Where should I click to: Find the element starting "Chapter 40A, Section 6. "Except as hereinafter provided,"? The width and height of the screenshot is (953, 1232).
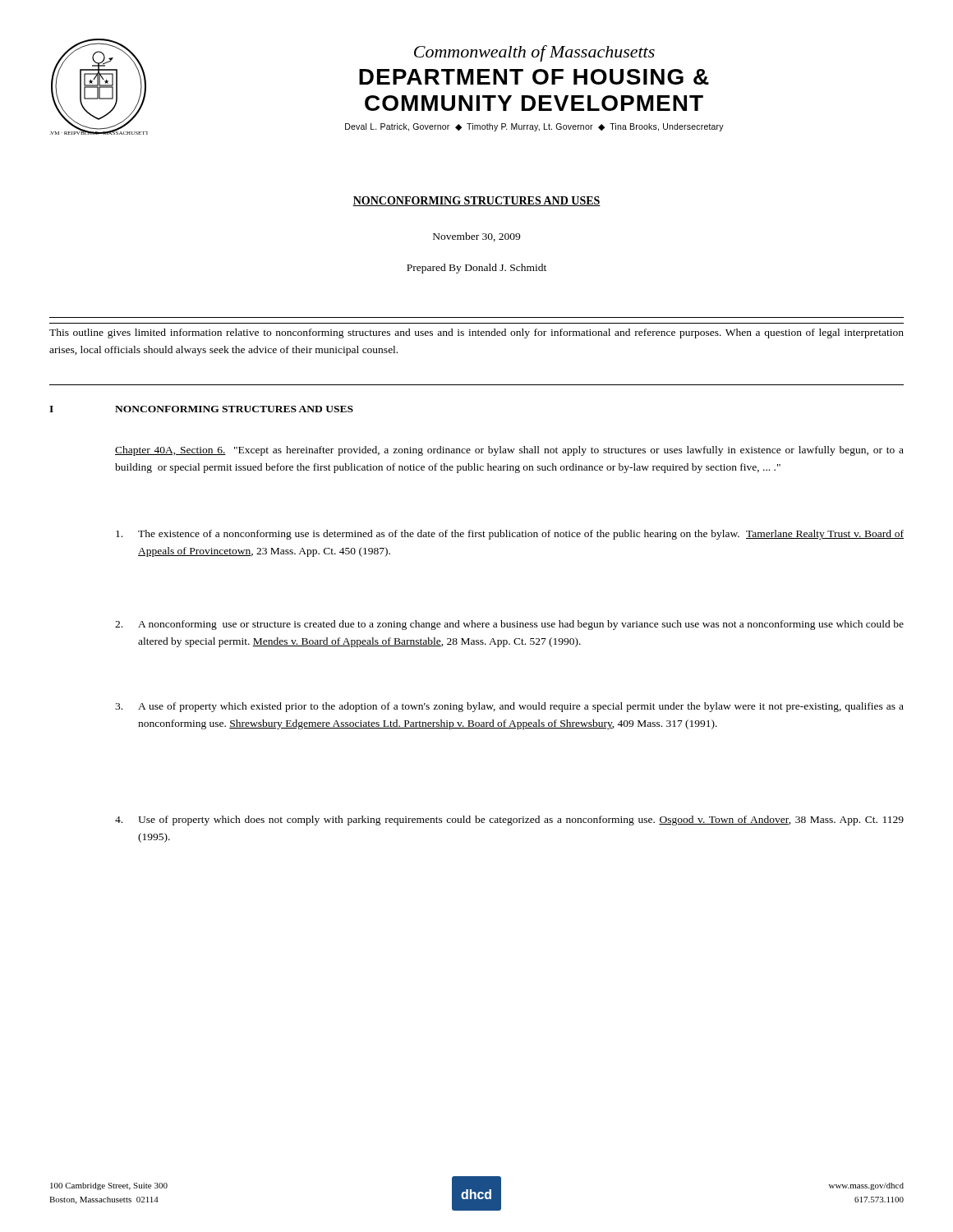pyautogui.click(x=509, y=458)
